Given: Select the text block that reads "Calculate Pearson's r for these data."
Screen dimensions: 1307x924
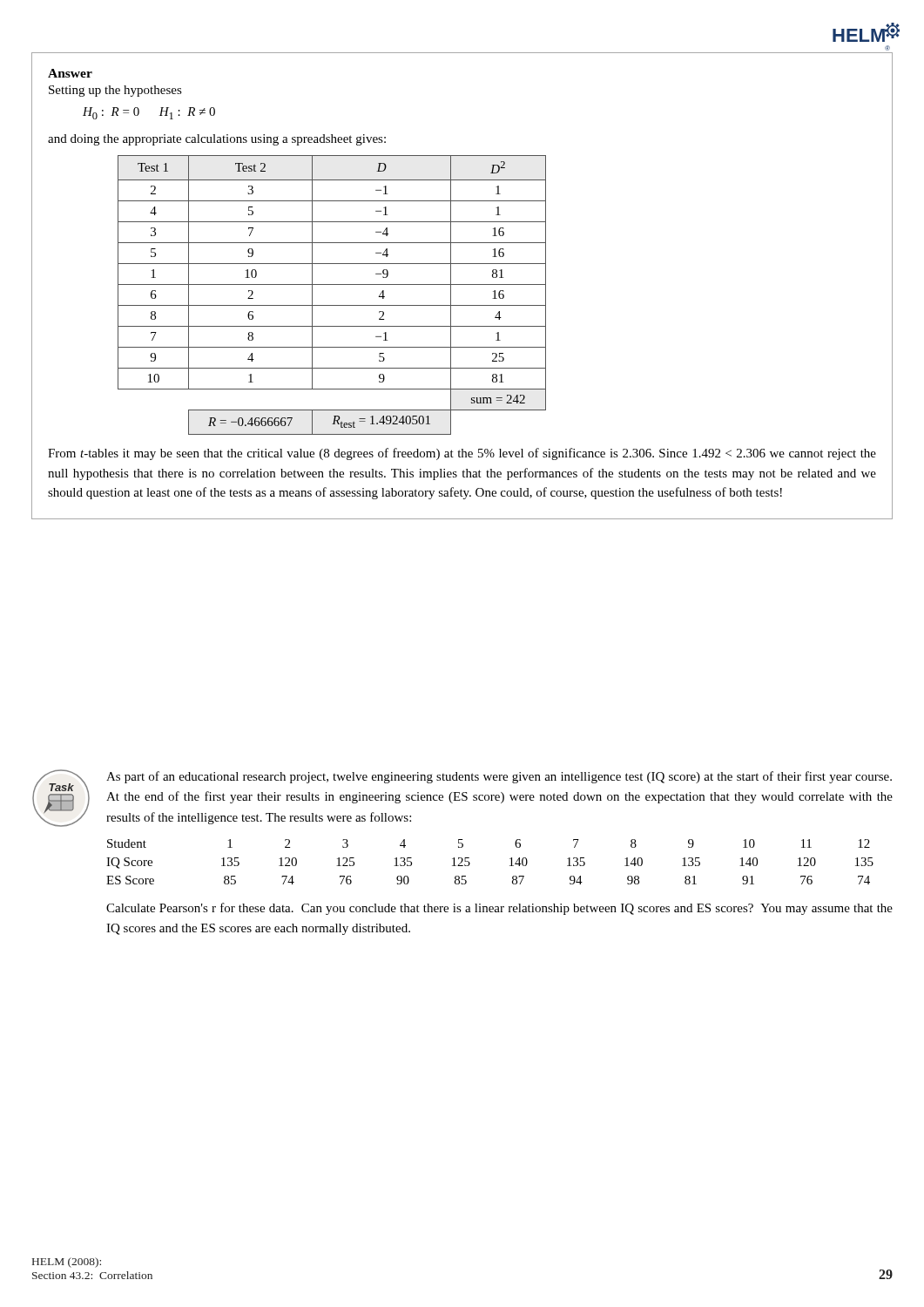Looking at the screenshot, I should tap(499, 918).
